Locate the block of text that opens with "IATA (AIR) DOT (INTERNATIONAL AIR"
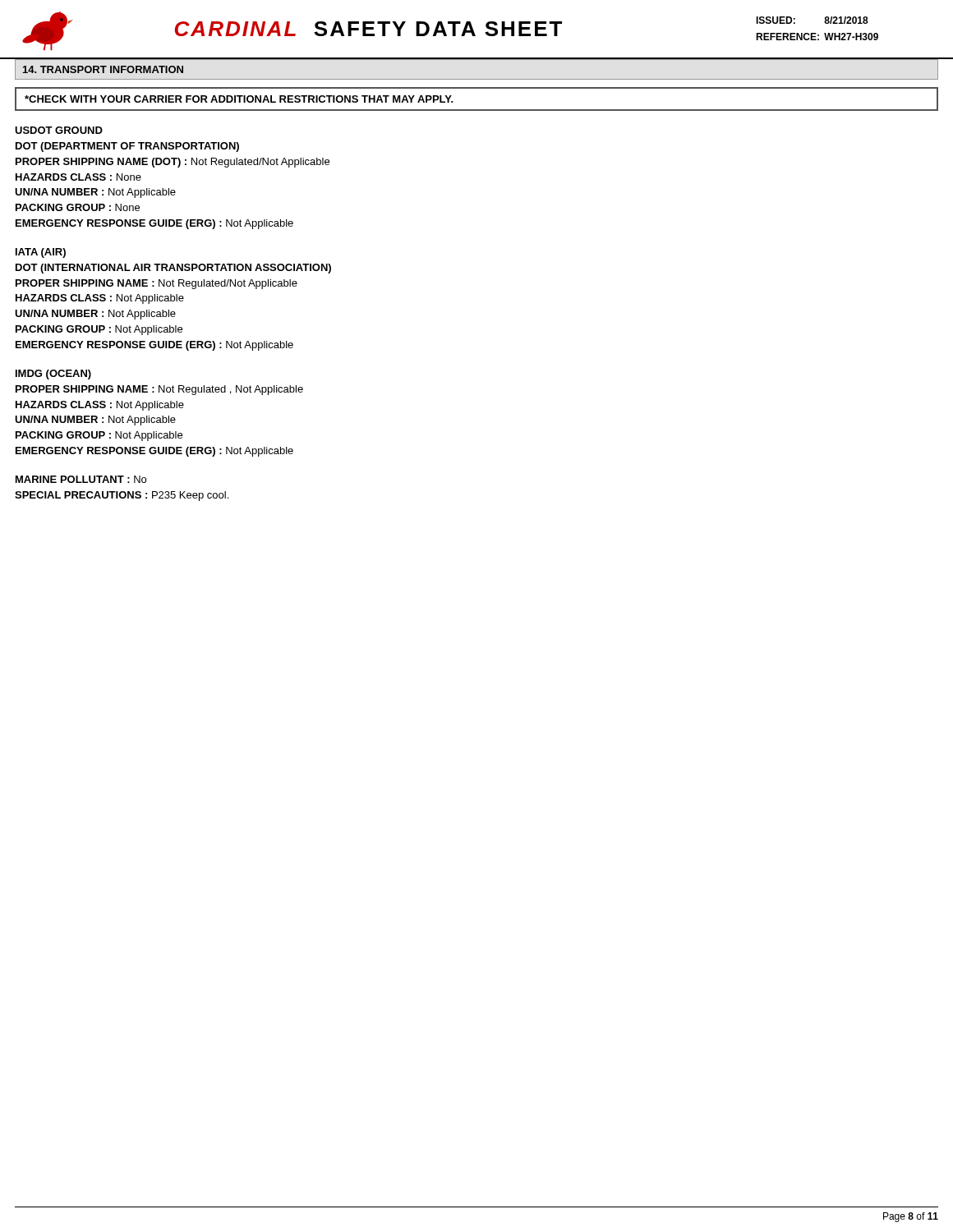Viewport: 953px width, 1232px height. tap(41, 253)
